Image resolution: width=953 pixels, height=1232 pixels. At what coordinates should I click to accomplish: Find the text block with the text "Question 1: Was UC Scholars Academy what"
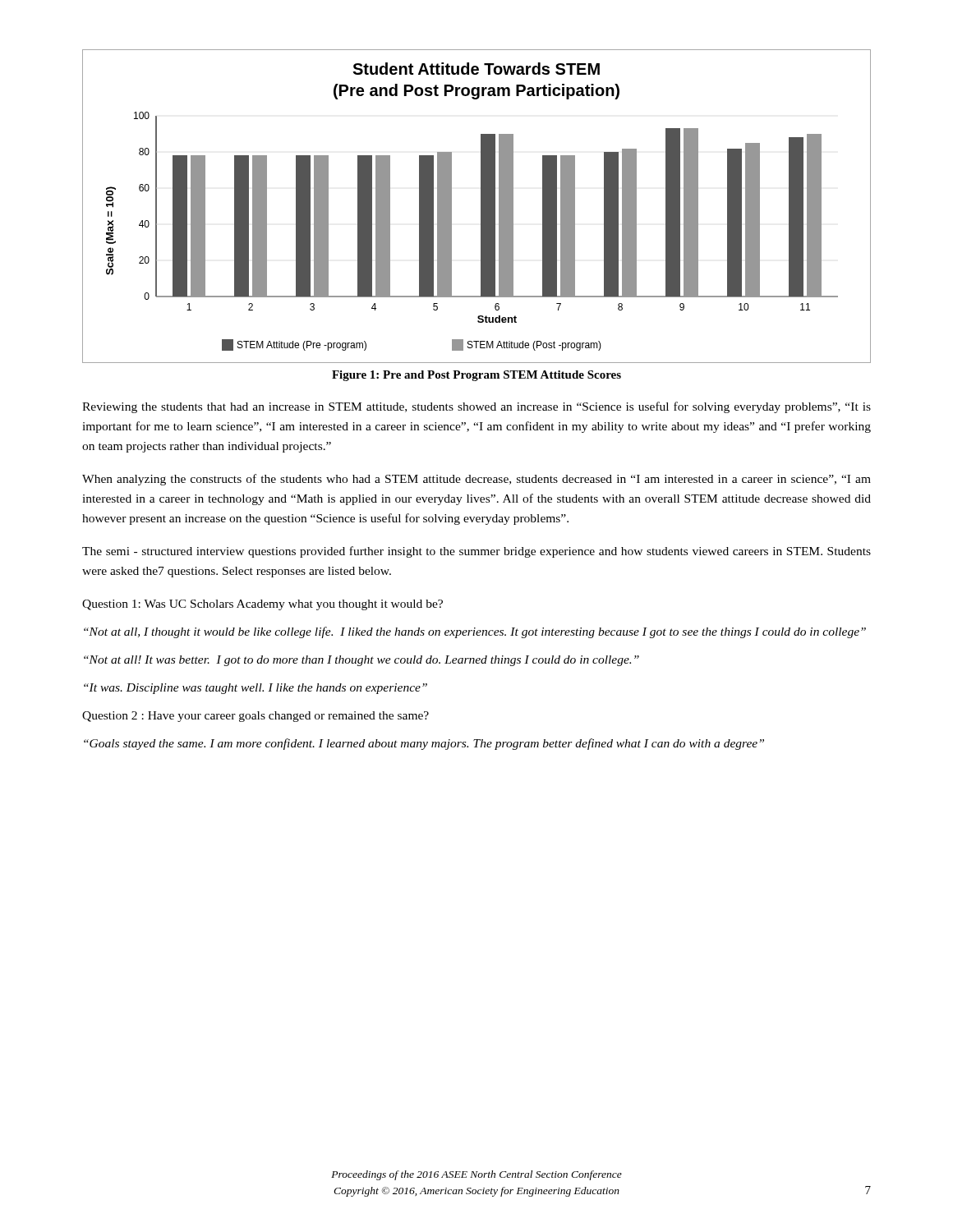pos(263,603)
